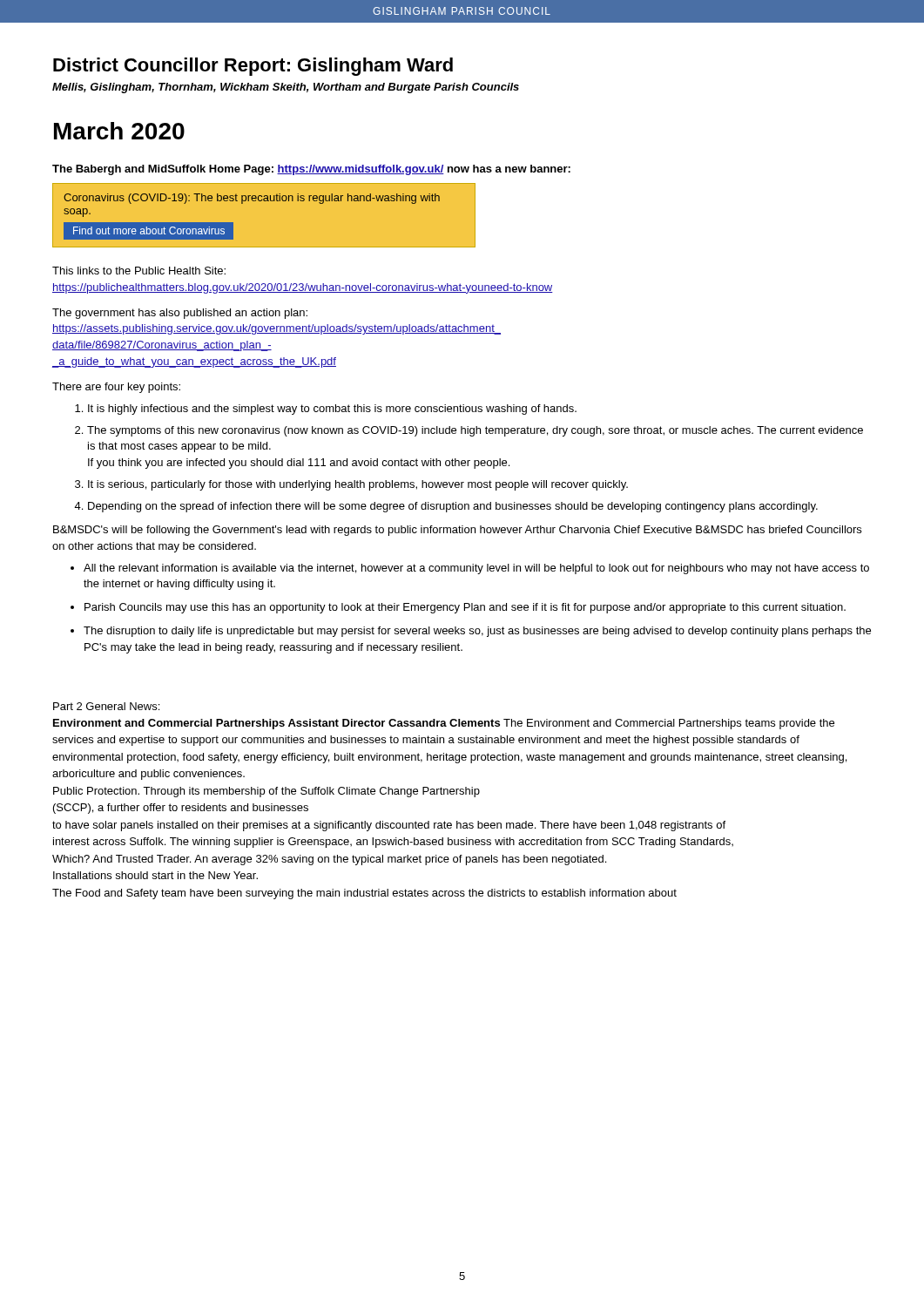Locate the block starting "B&MSDC's will be following the Government's lead with"
The height and width of the screenshot is (1307, 924).
(x=457, y=537)
